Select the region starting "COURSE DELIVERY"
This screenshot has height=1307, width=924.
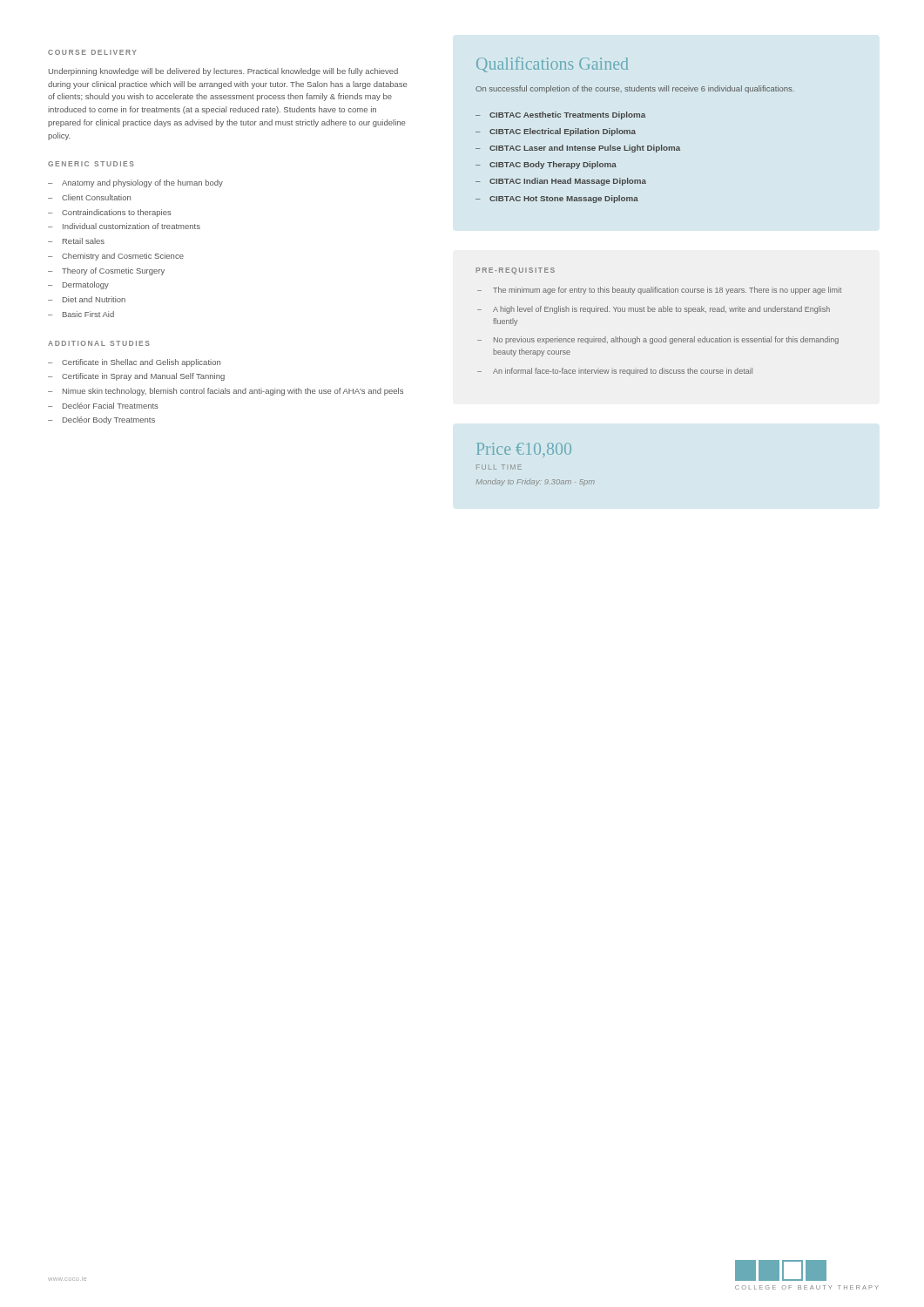93,52
